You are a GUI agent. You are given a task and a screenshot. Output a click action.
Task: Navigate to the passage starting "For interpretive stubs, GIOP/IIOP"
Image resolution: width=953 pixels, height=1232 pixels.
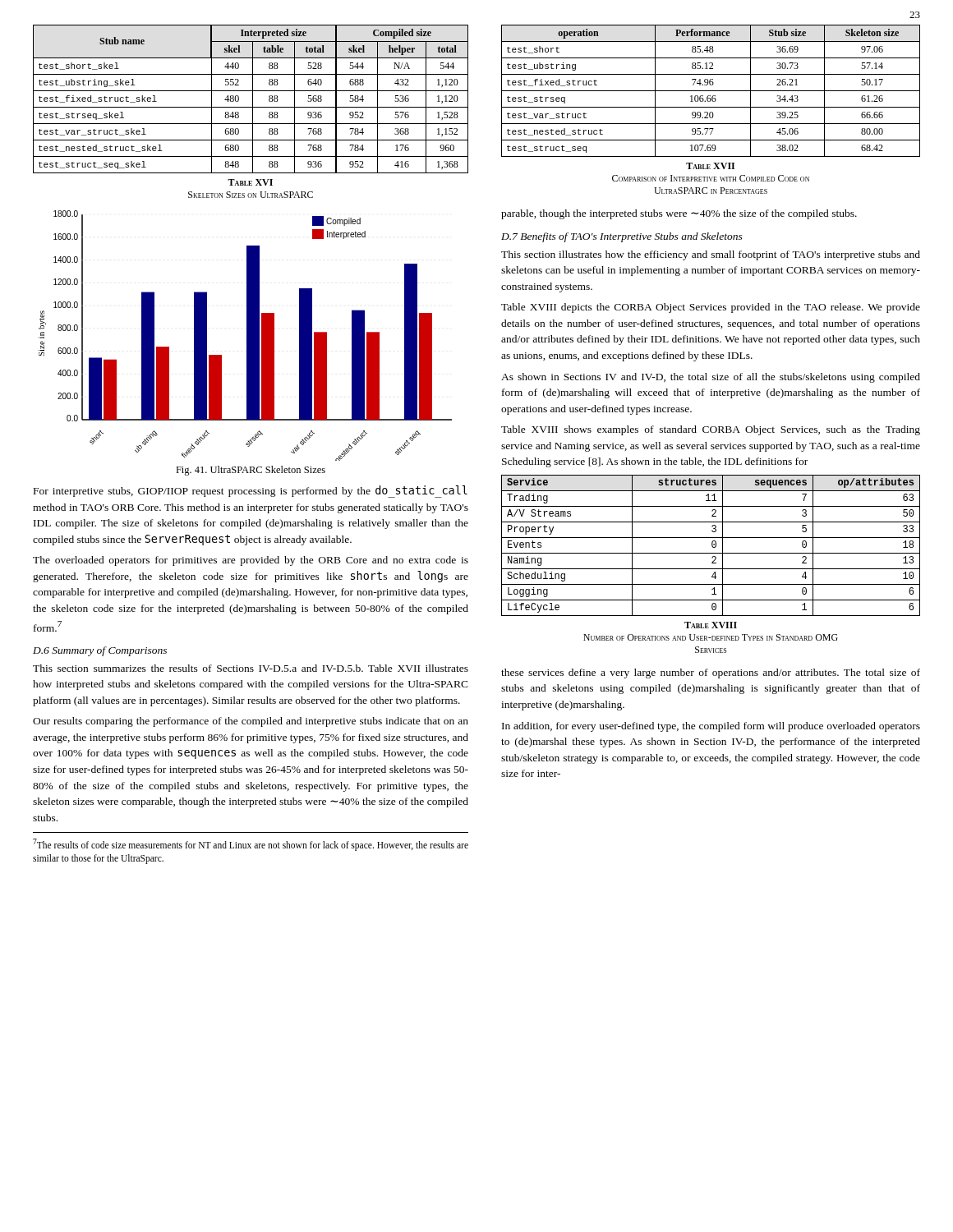coord(251,514)
